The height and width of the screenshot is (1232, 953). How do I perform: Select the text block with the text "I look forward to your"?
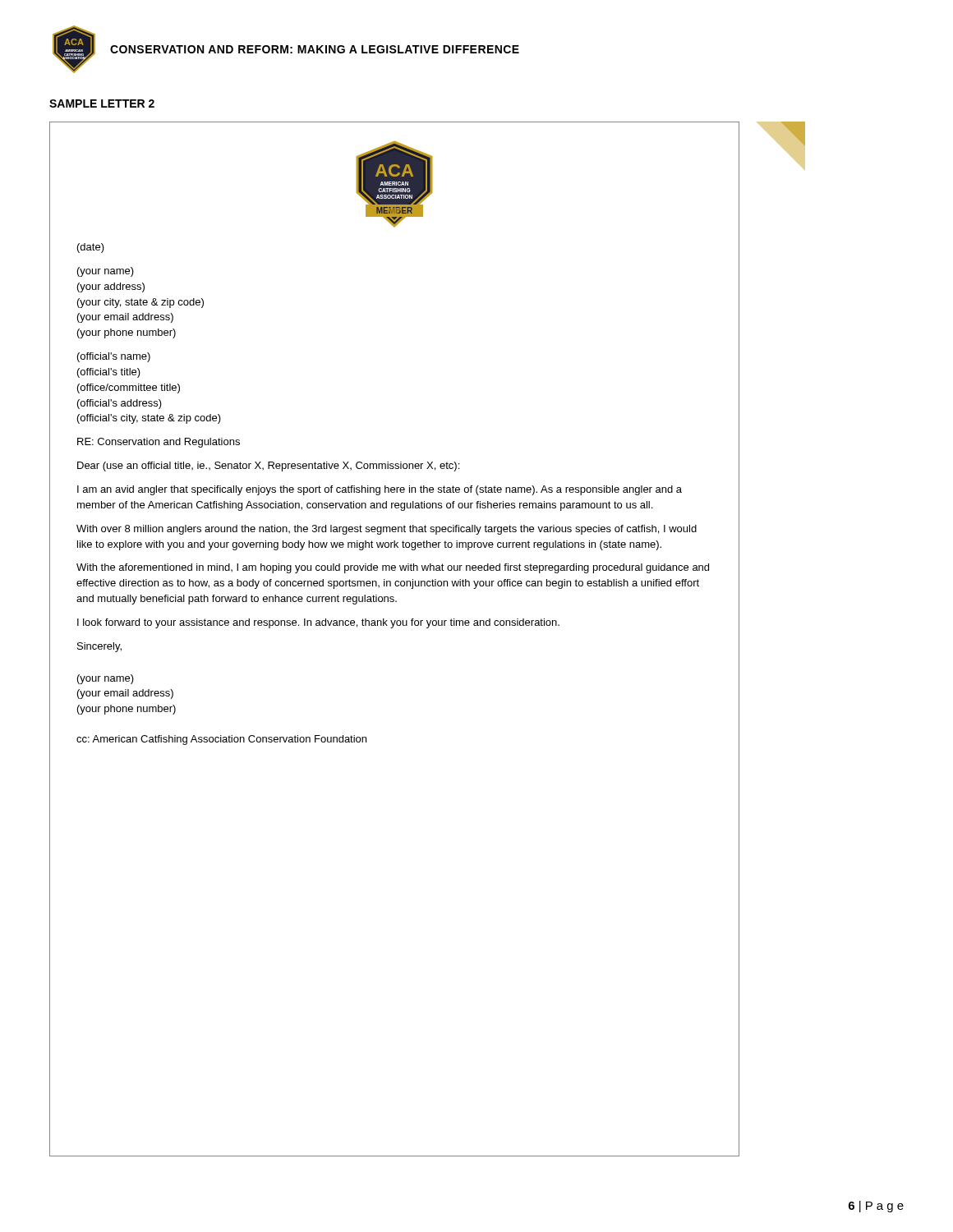pyautogui.click(x=318, y=622)
